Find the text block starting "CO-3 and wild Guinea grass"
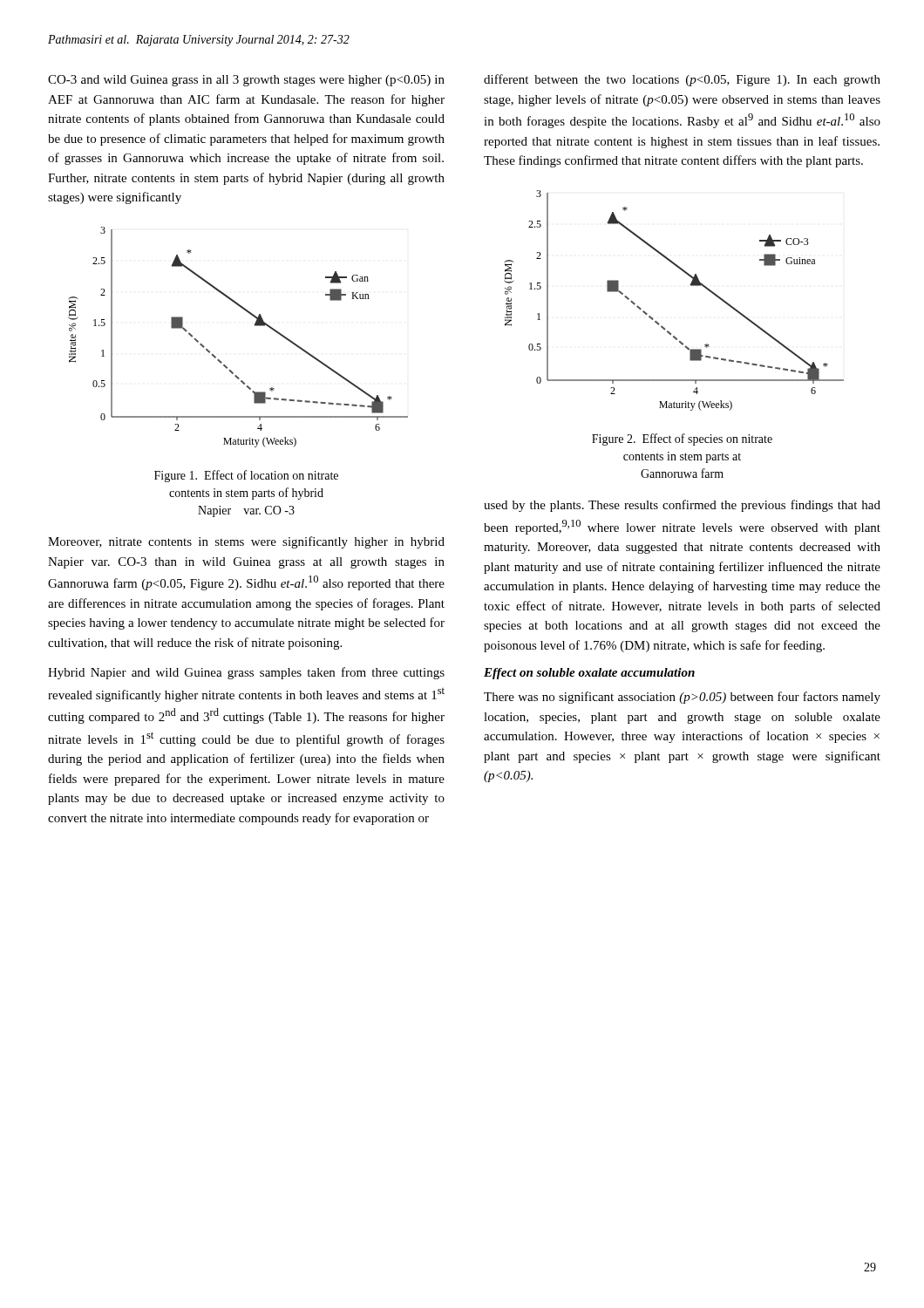Screen dimensions: 1308x924 (x=246, y=138)
